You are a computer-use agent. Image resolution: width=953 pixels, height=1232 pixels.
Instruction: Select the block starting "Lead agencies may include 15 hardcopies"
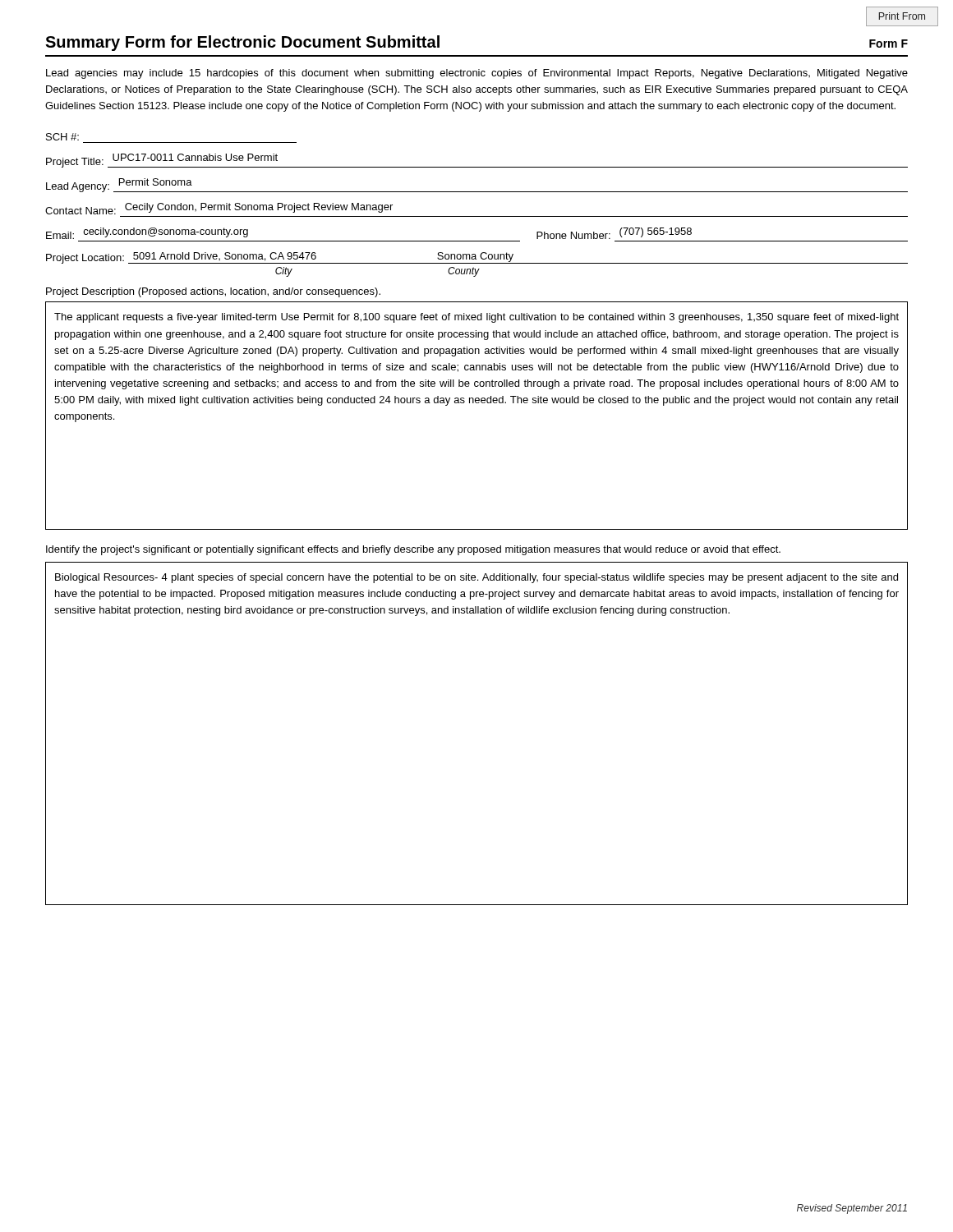tap(476, 89)
